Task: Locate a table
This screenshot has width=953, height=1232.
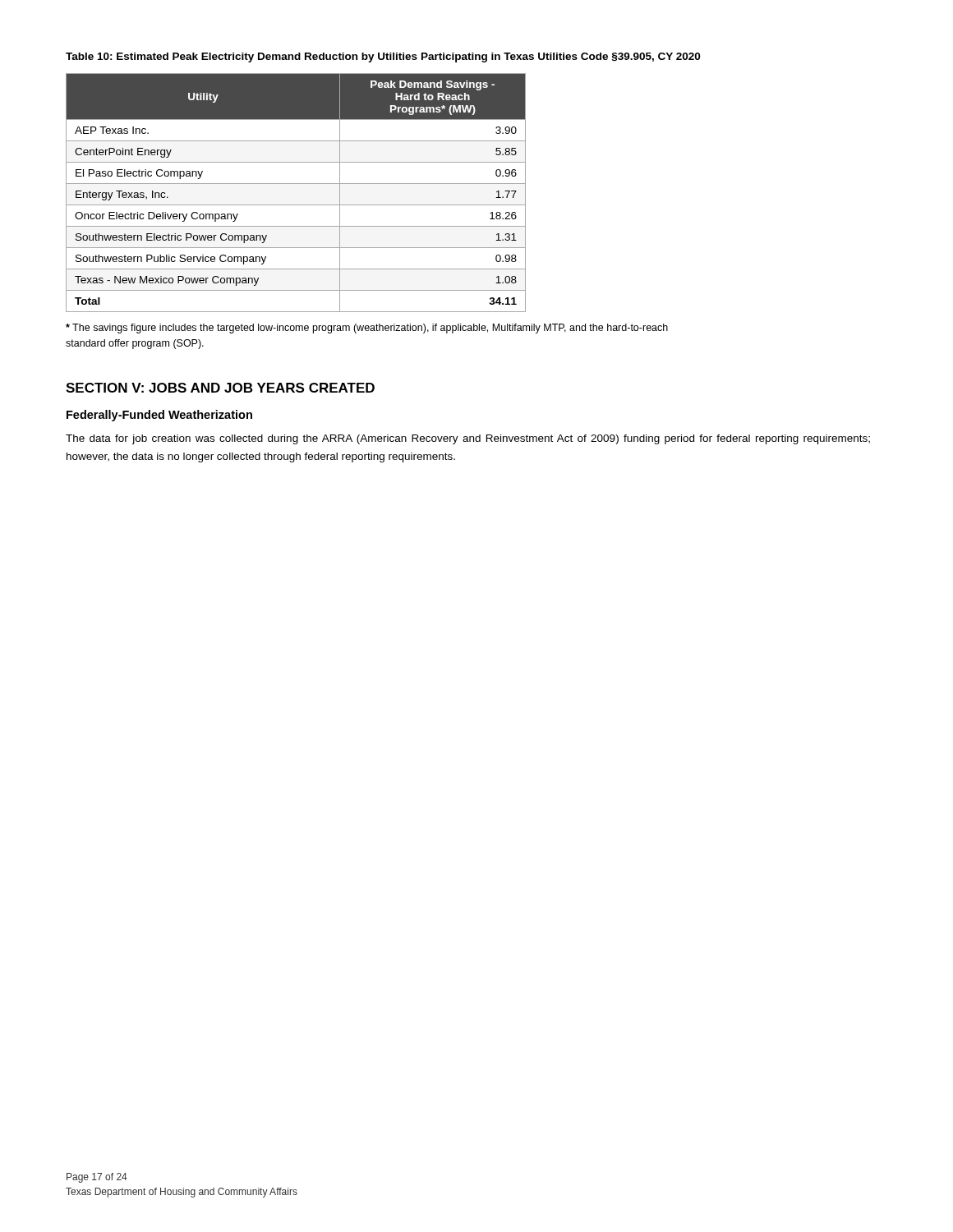Action: 296,193
